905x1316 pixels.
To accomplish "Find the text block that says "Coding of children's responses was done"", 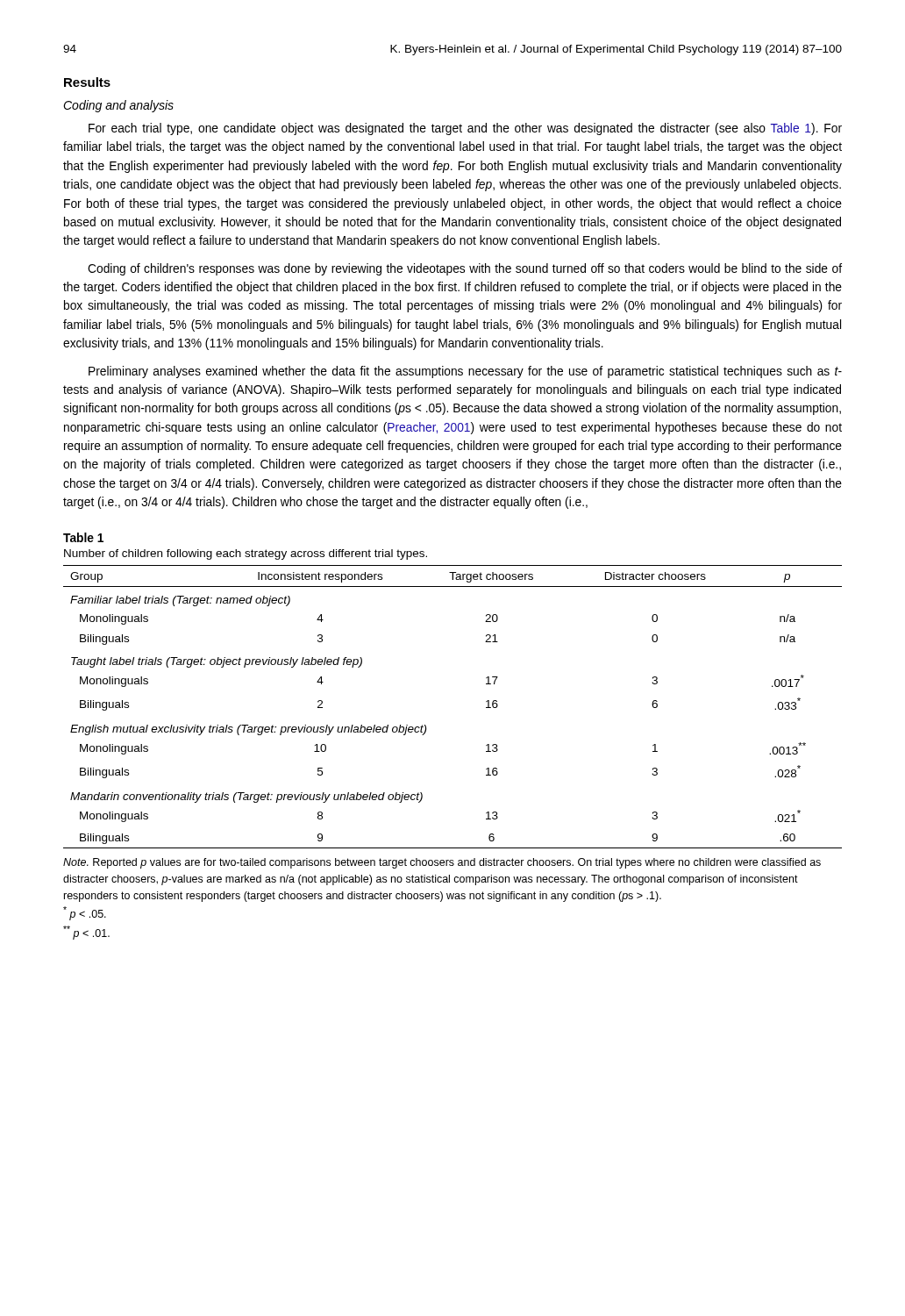I will [x=452, y=306].
